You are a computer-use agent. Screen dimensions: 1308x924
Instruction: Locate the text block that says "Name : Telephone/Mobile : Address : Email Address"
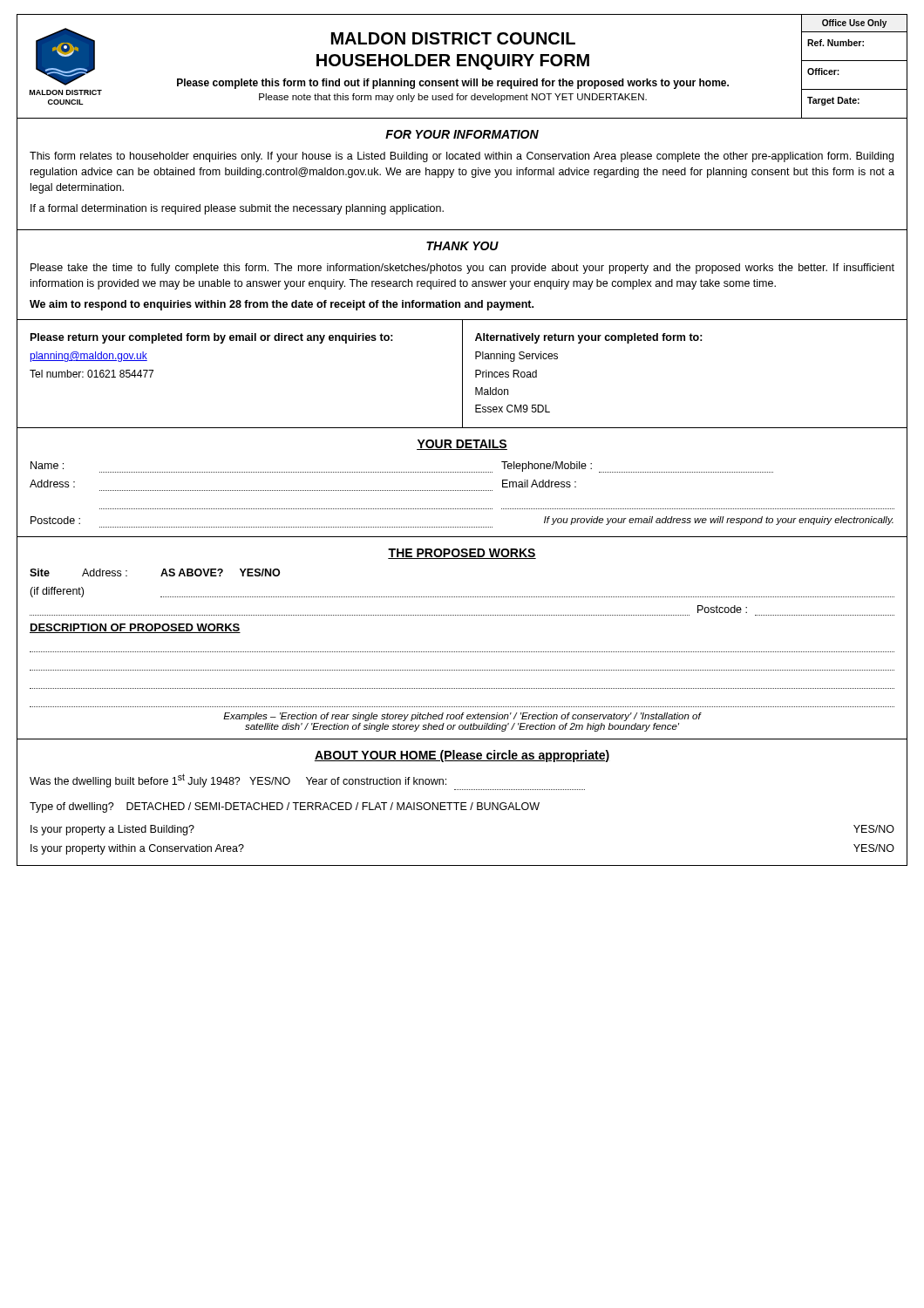pos(462,492)
